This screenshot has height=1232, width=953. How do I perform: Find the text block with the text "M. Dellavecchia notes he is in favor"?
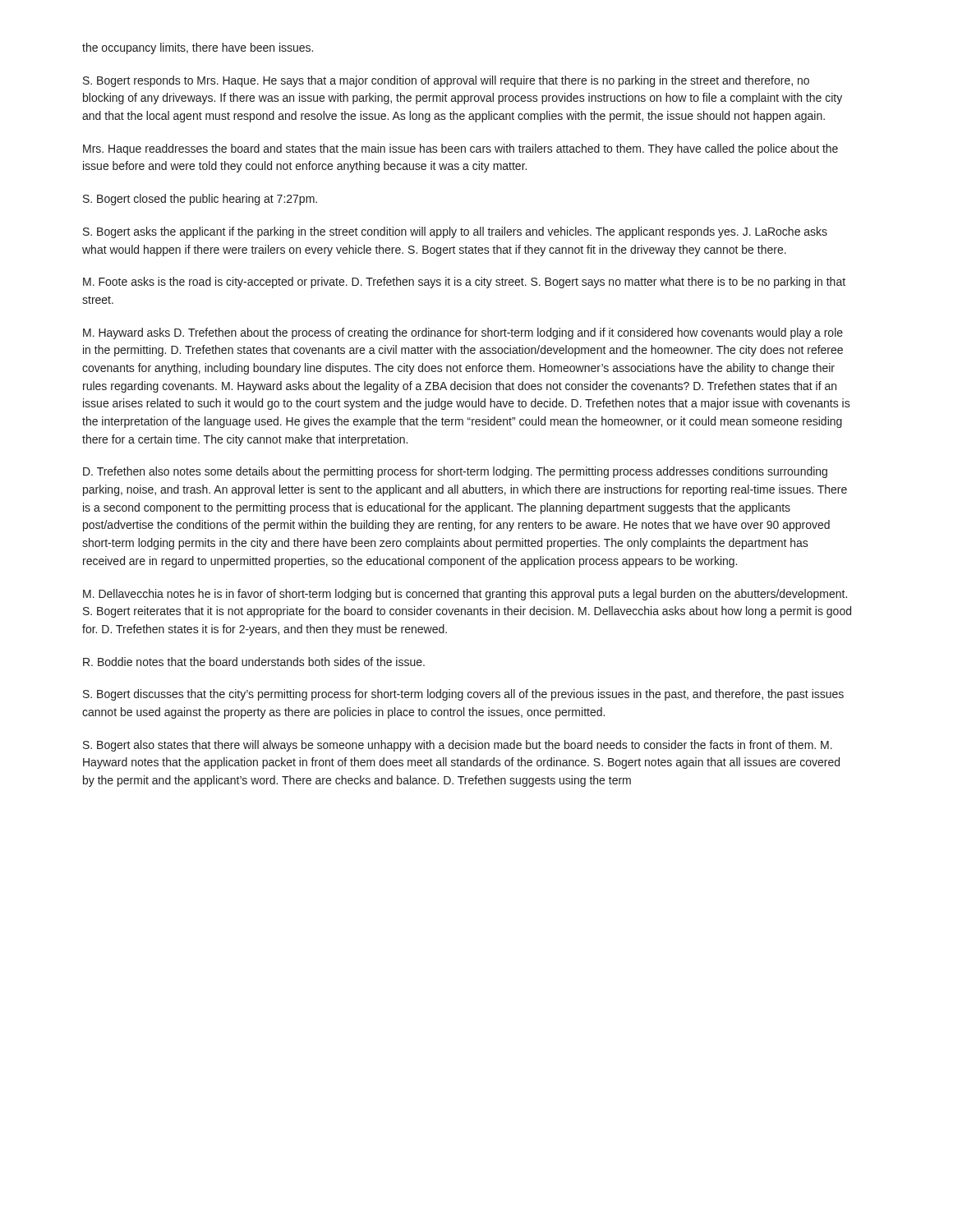coord(467,611)
